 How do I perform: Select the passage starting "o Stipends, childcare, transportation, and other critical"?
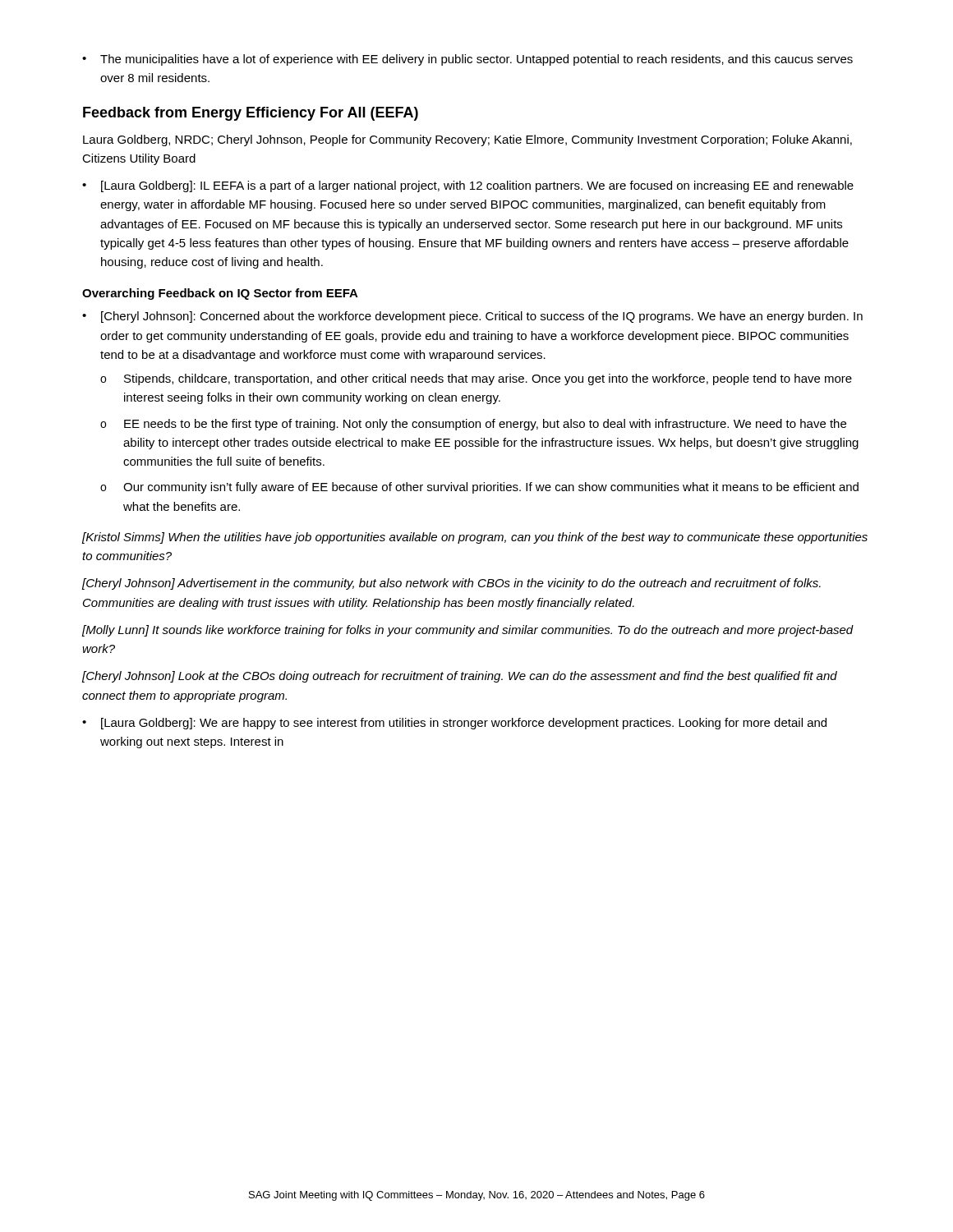pos(486,388)
